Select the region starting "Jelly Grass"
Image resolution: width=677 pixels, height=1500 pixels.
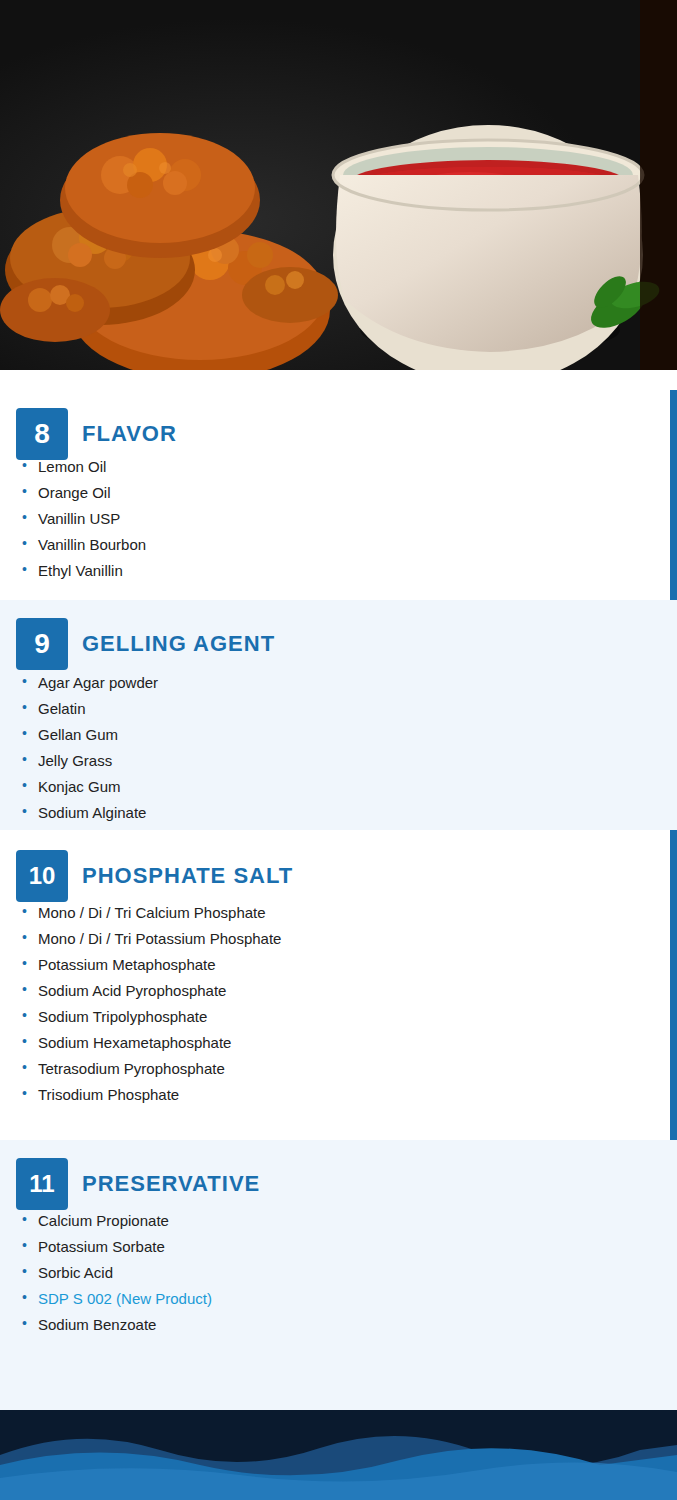[x=64, y=761]
